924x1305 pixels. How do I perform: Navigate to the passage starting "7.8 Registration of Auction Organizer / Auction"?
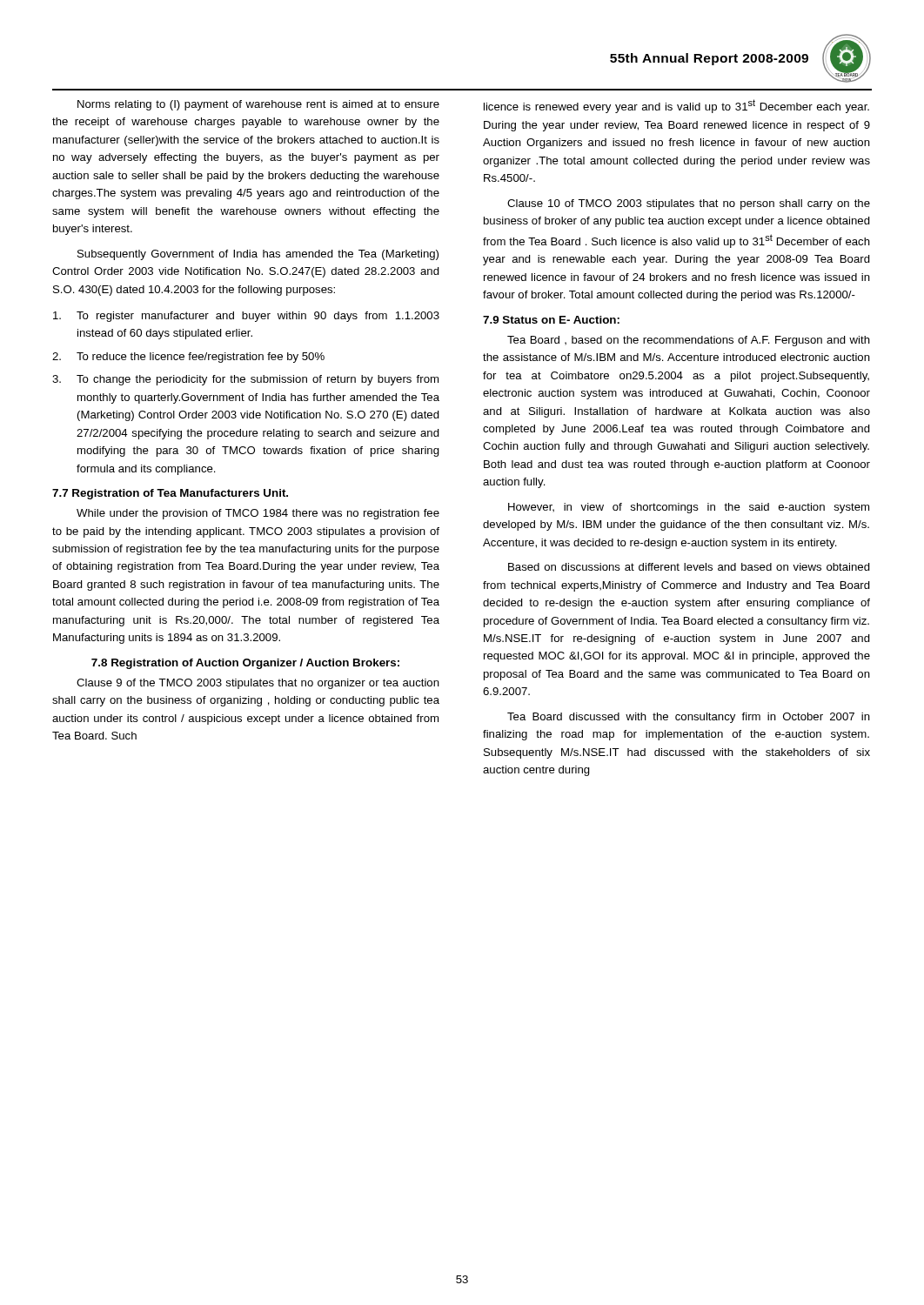click(x=246, y=662)
